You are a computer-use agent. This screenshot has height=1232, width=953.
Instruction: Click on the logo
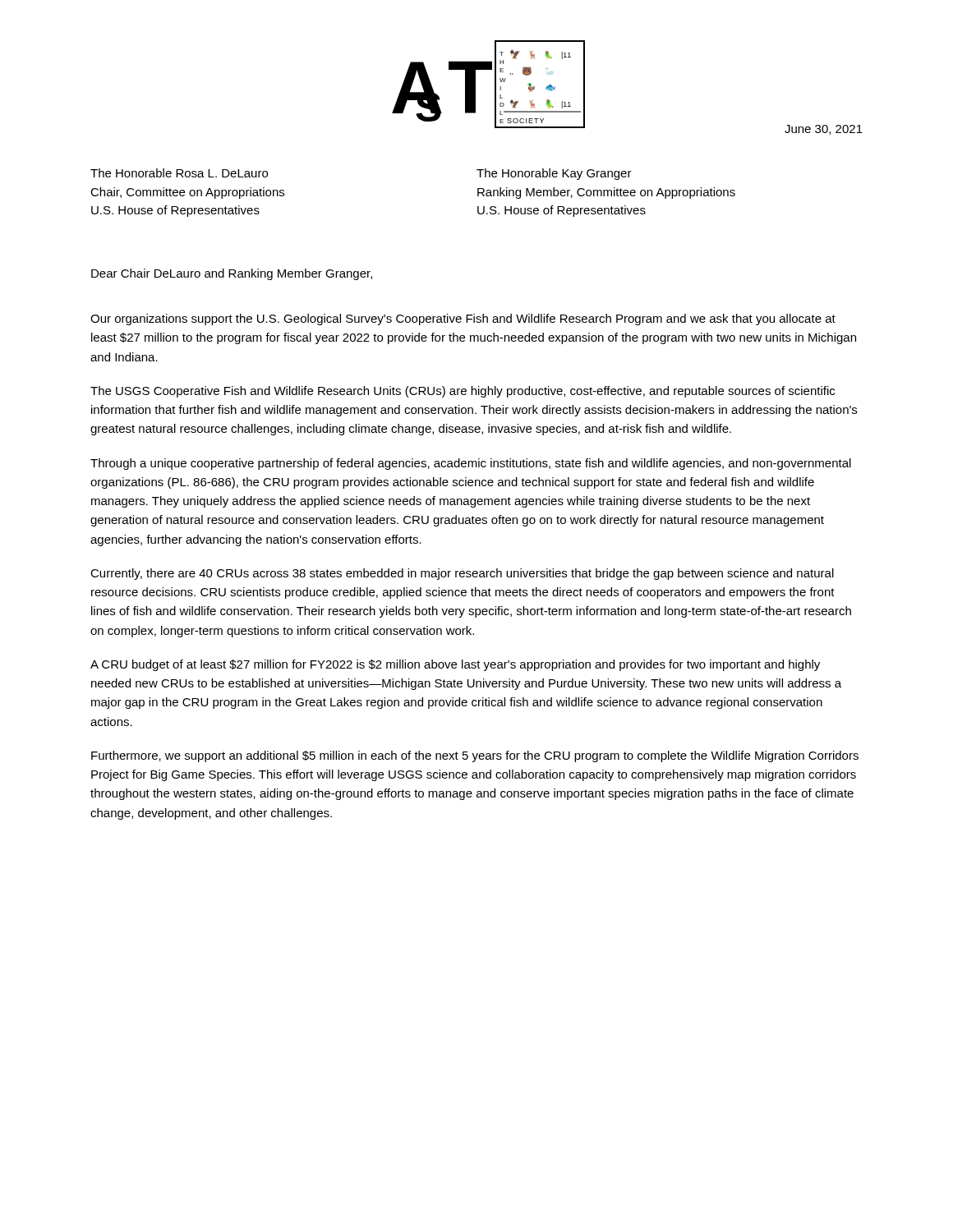click(476, 85)
